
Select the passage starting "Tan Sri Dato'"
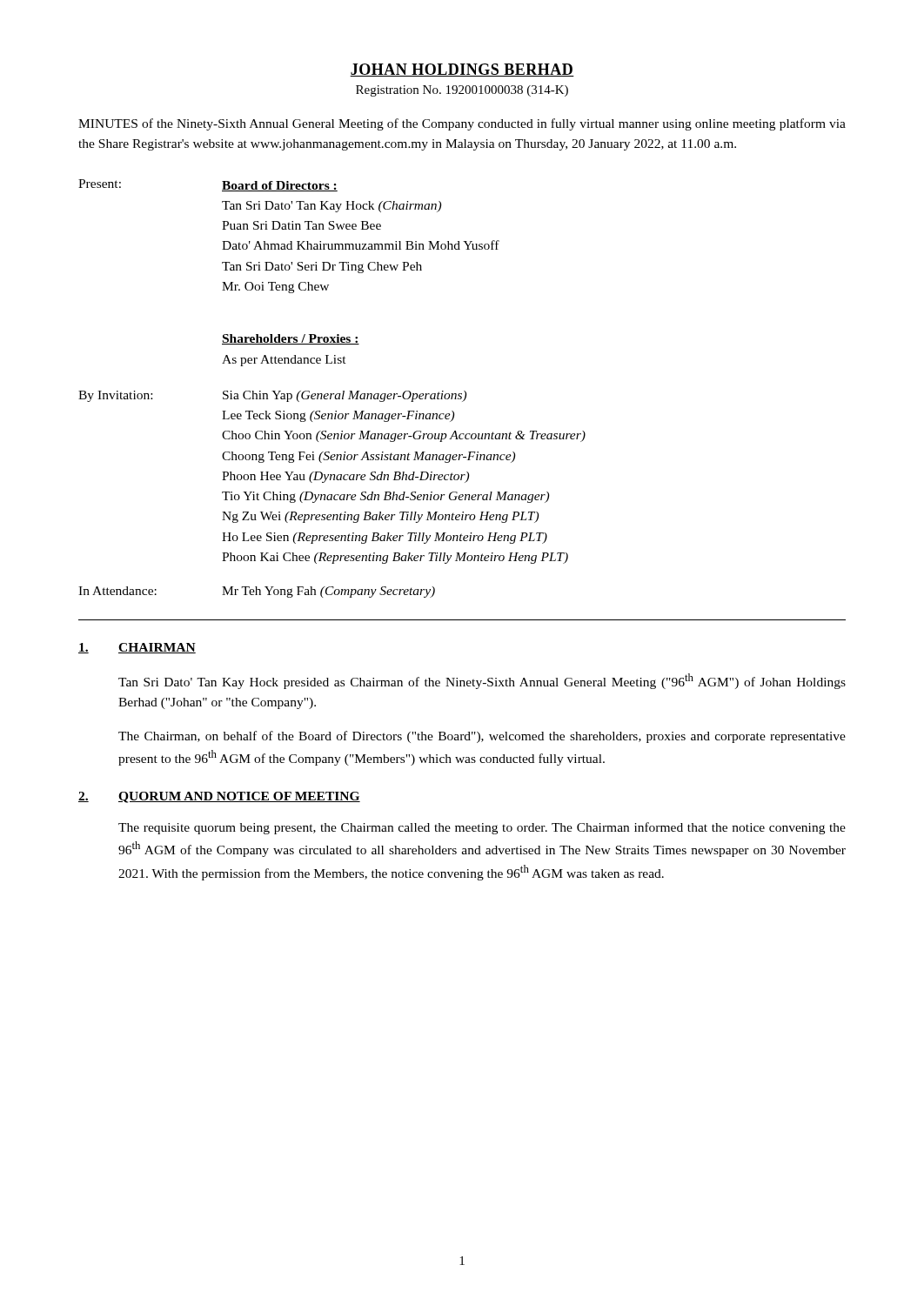pyautogui.click(x=482, y=690)
